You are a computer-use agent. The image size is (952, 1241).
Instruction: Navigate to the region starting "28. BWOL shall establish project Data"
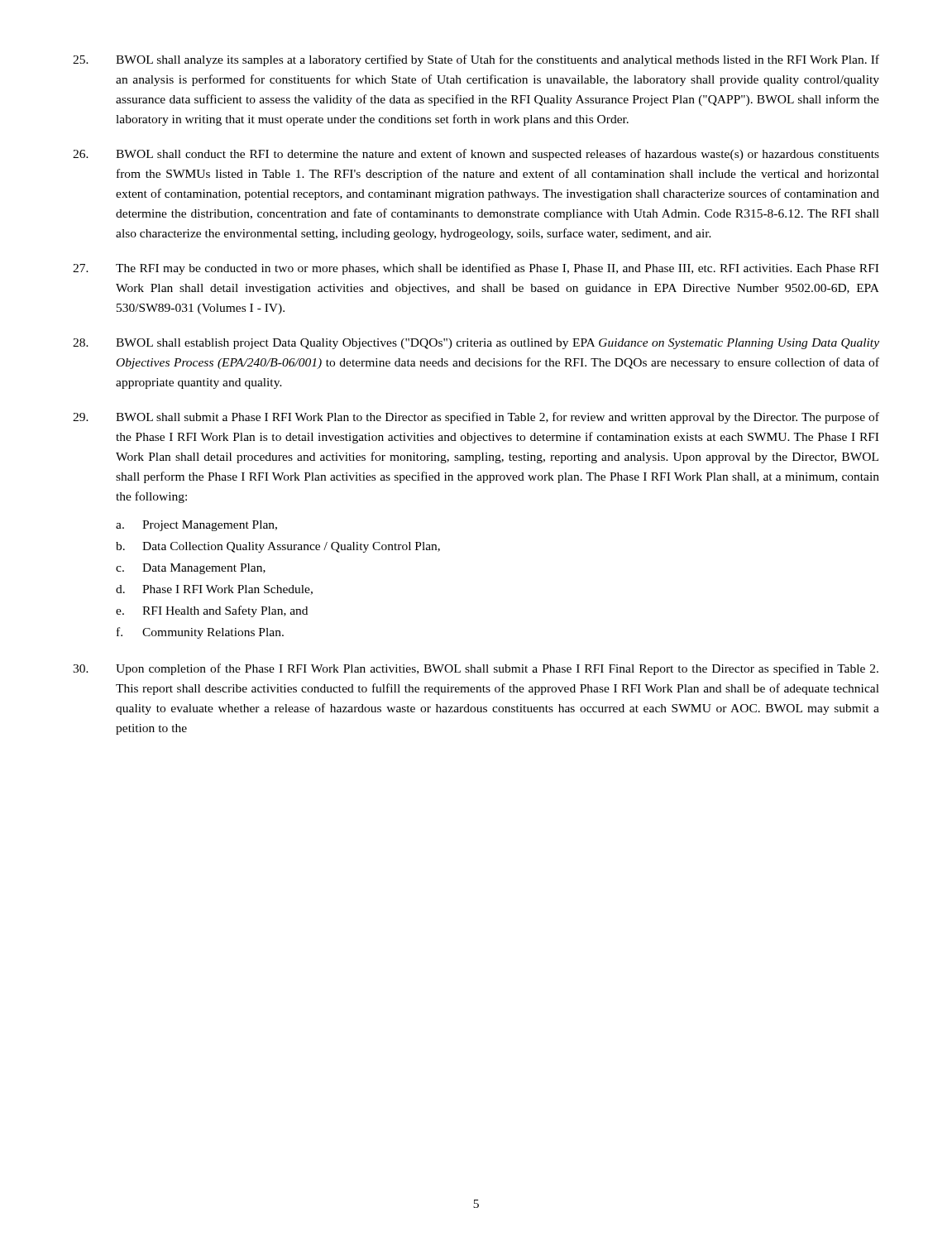click(476, 363)
